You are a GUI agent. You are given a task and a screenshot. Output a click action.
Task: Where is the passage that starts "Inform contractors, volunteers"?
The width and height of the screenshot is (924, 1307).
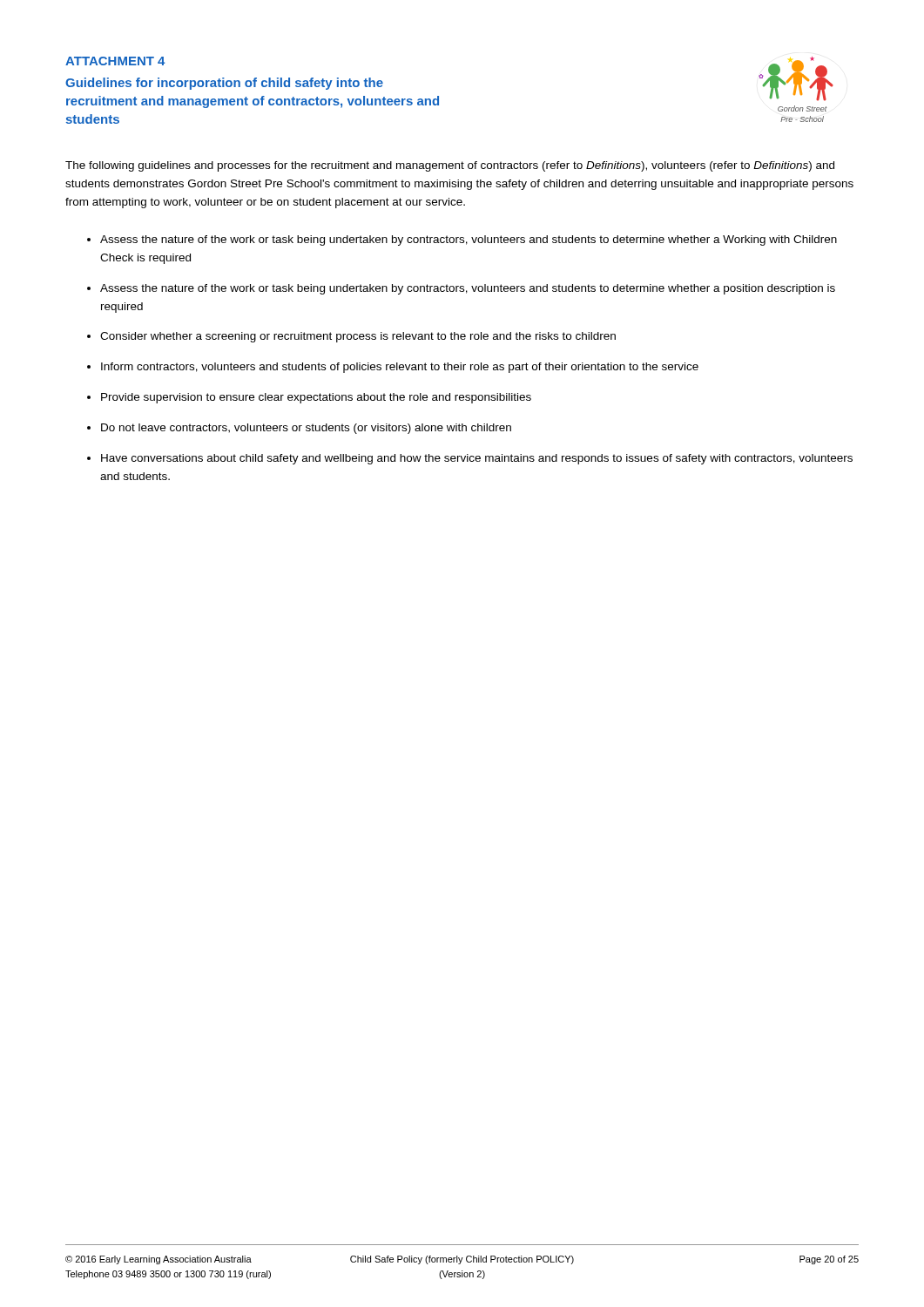coord(399,367)
